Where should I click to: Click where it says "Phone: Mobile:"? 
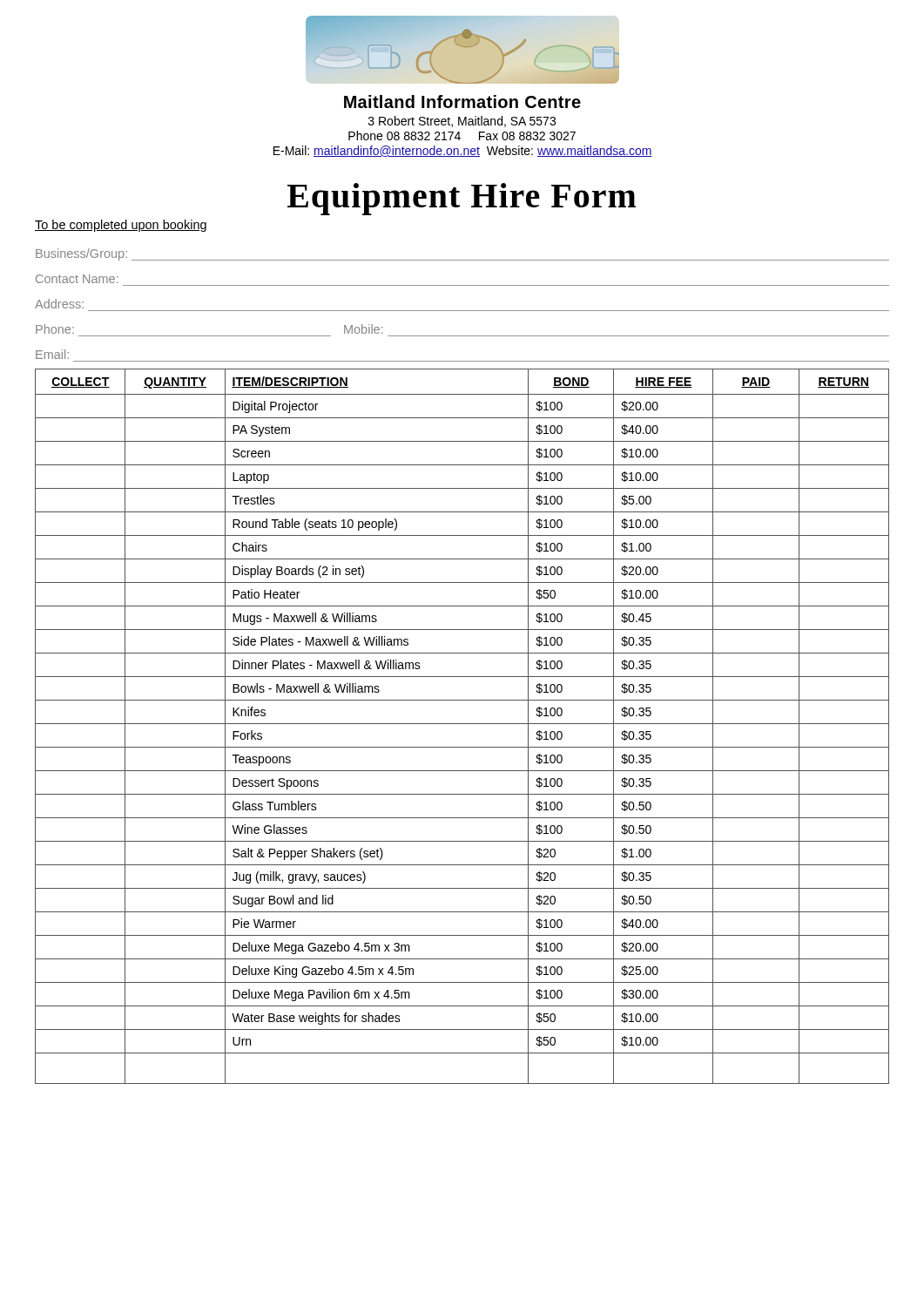tap(462, 328)
